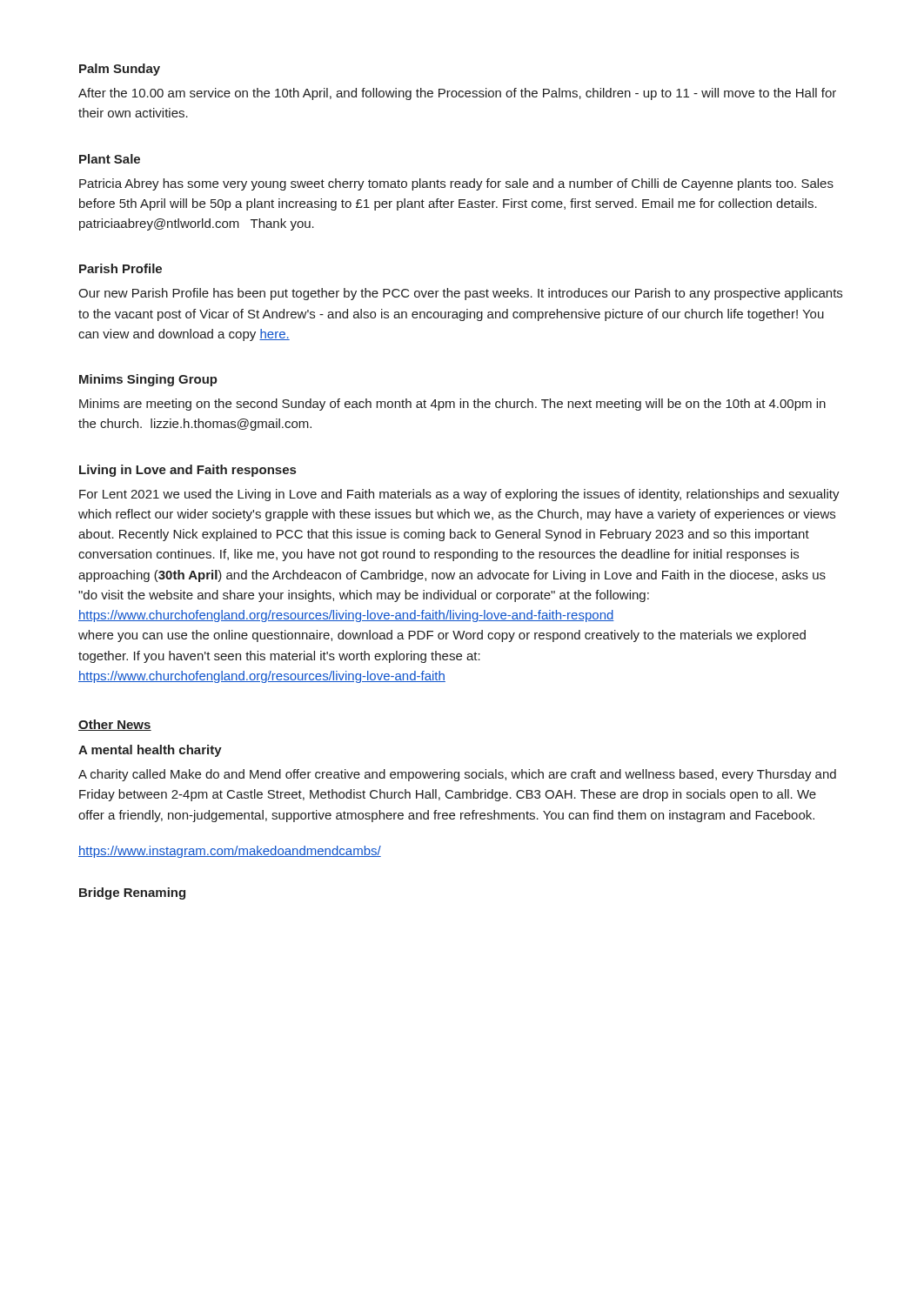Image resolution: width=924 pixels, height=1305 pixels.
Task: Point to the text starting "Bridge Renaming"
Action: pos(132,892)
